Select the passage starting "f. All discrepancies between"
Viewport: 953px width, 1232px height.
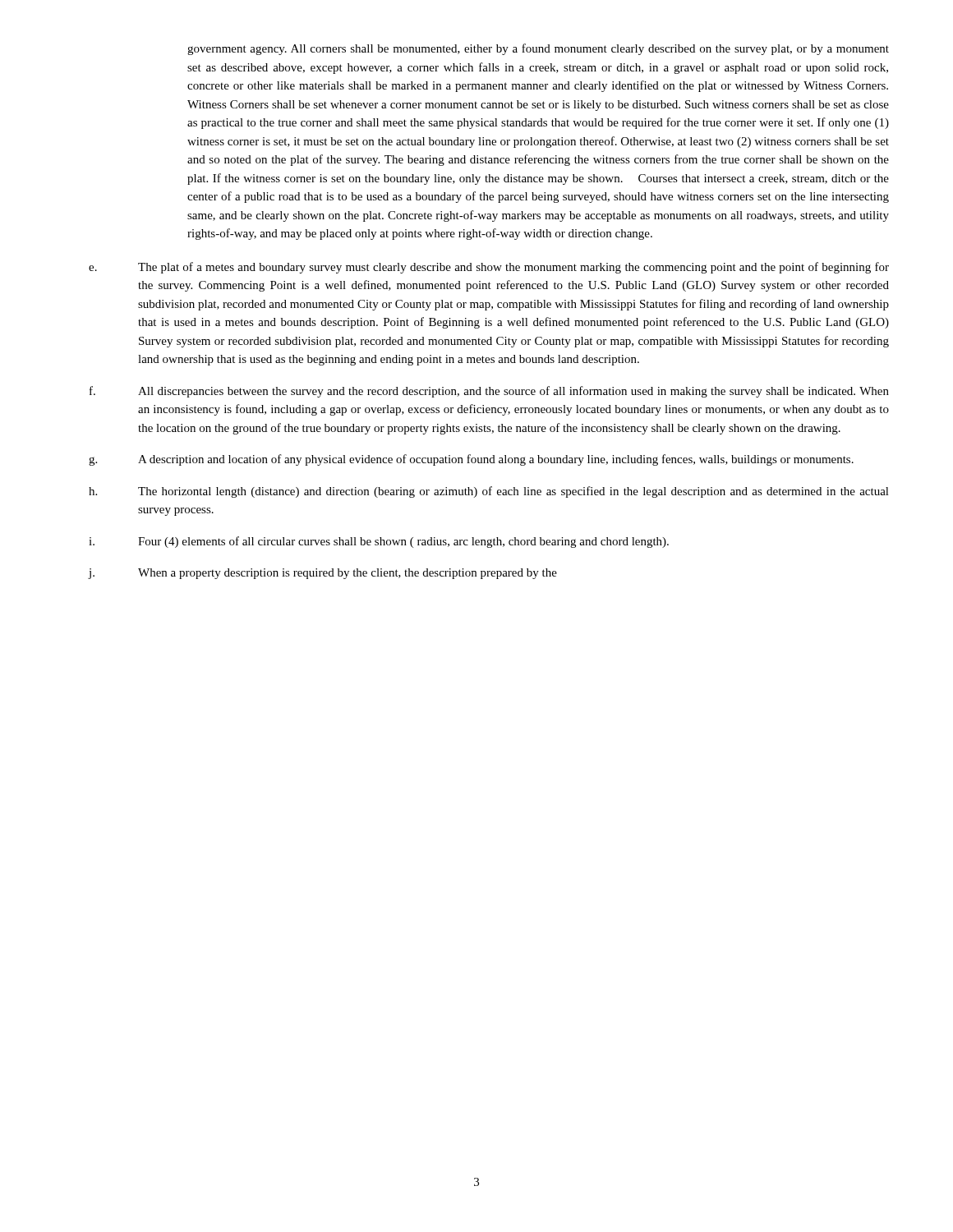pos(489,409)
